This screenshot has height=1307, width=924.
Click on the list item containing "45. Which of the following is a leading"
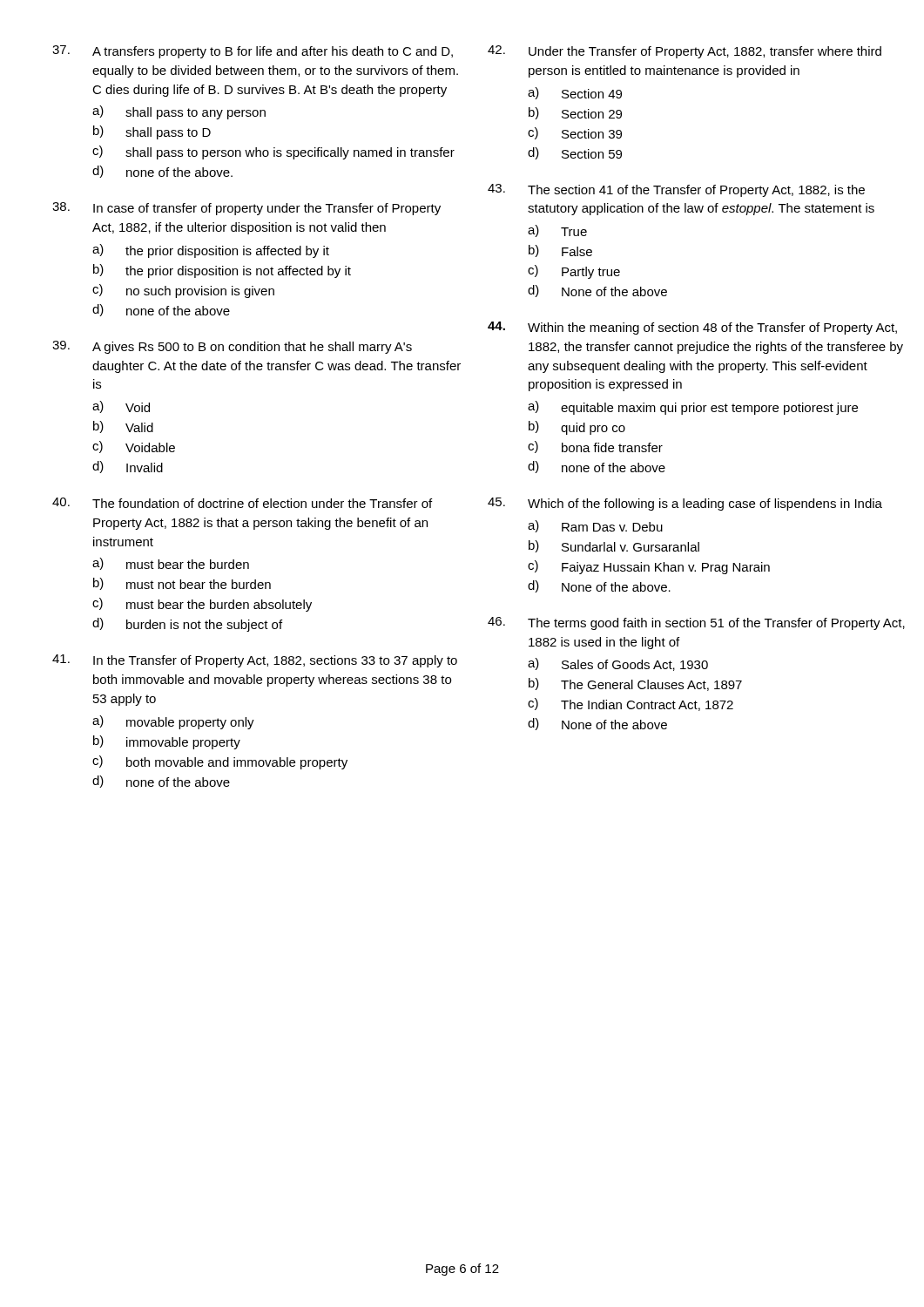pyautogui.click(x=697, y=546)
